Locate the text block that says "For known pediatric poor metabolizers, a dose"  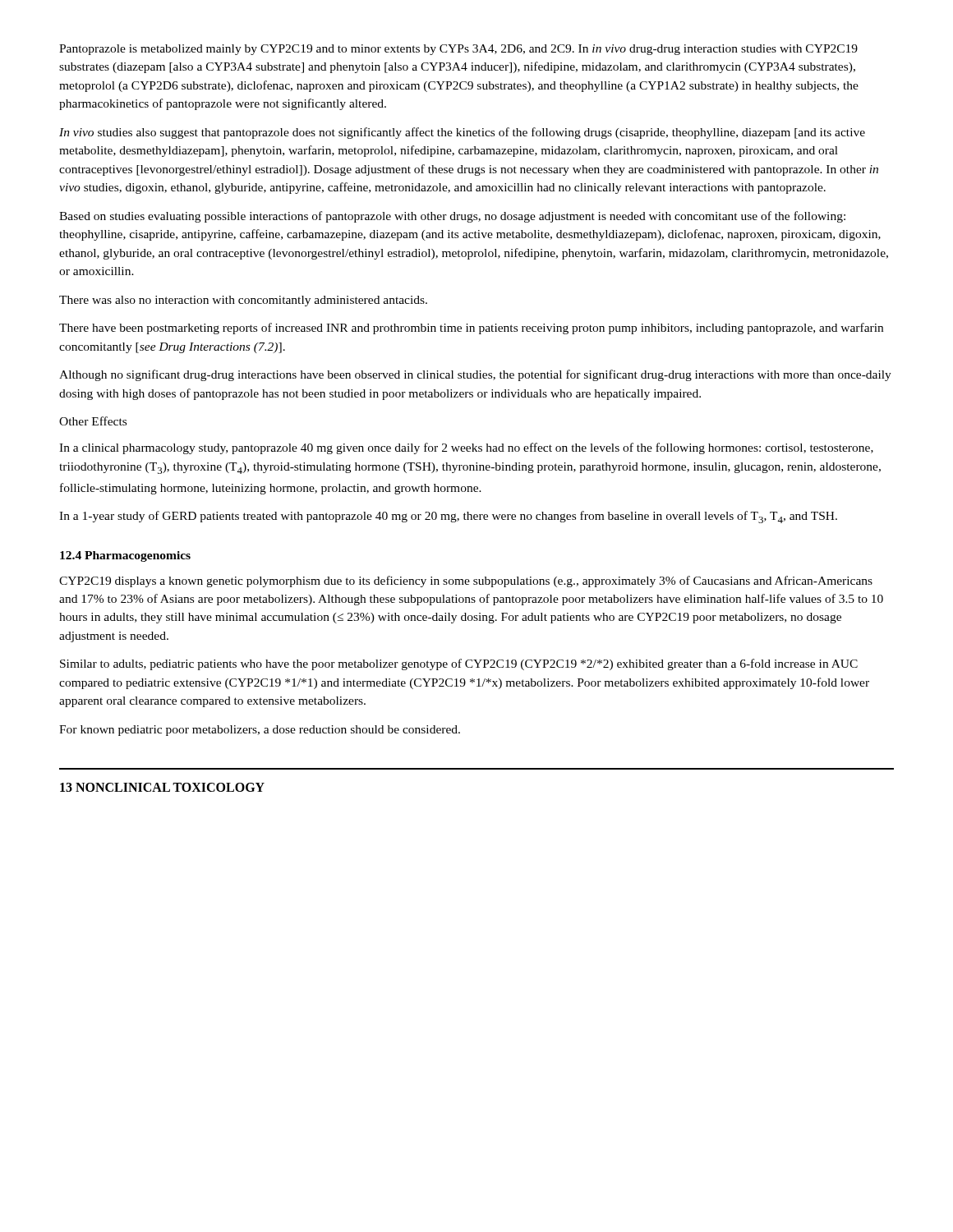coord(260,729)
